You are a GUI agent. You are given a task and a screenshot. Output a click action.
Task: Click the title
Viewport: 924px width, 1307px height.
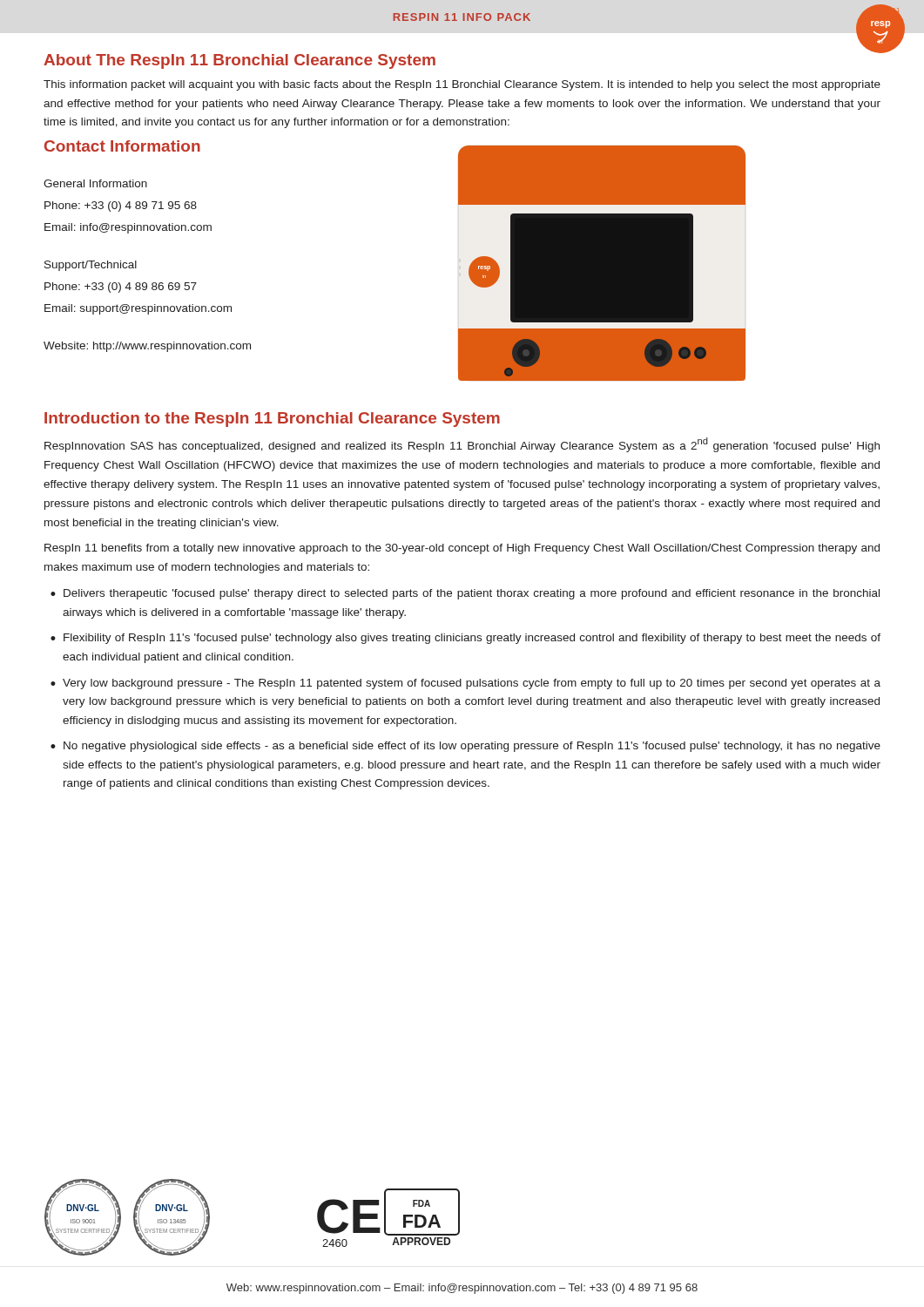click(x=240, y=60)
